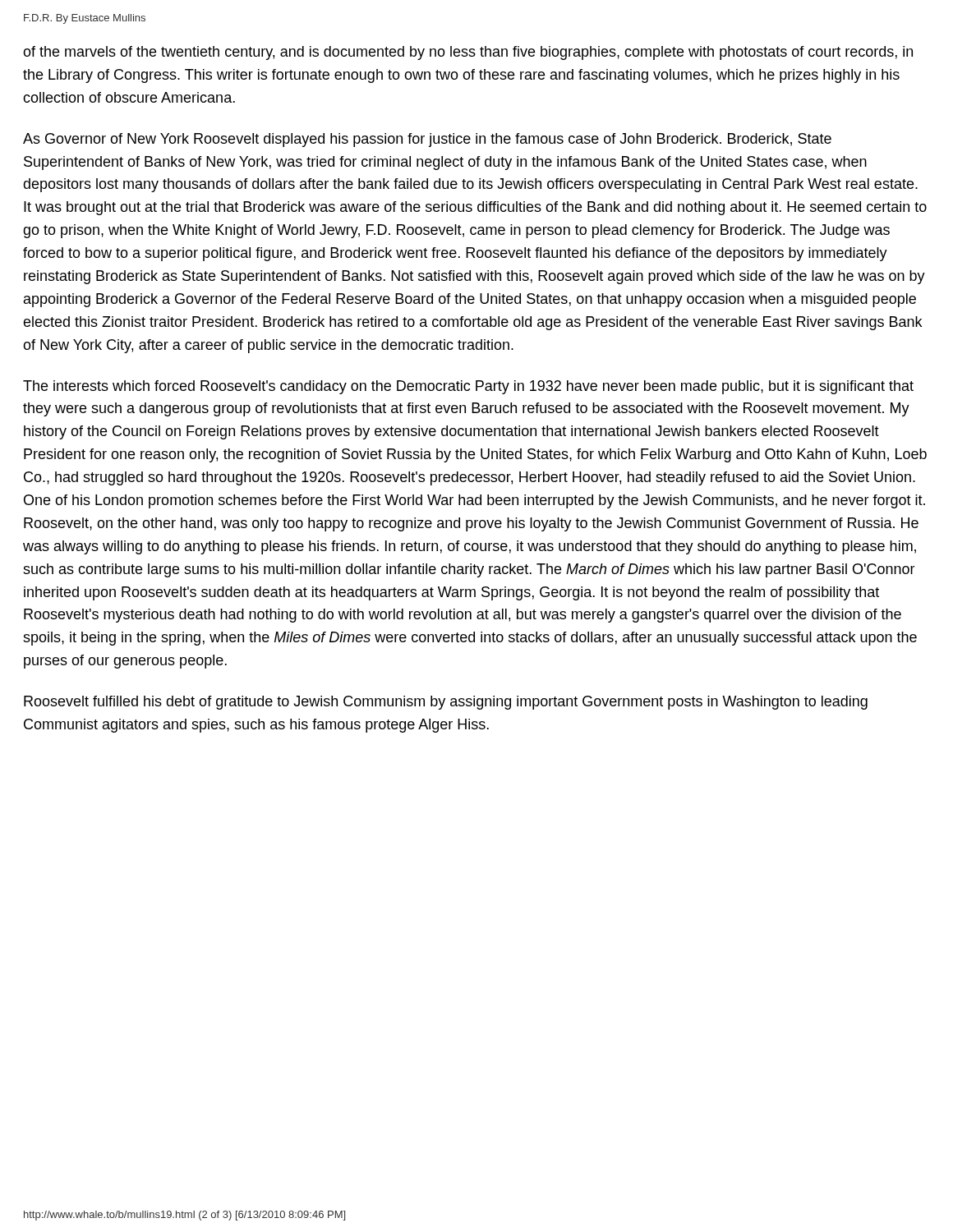Find the block on this page that starts "of the marvels of the"
Screen dimensions: 1232x953
468,75
